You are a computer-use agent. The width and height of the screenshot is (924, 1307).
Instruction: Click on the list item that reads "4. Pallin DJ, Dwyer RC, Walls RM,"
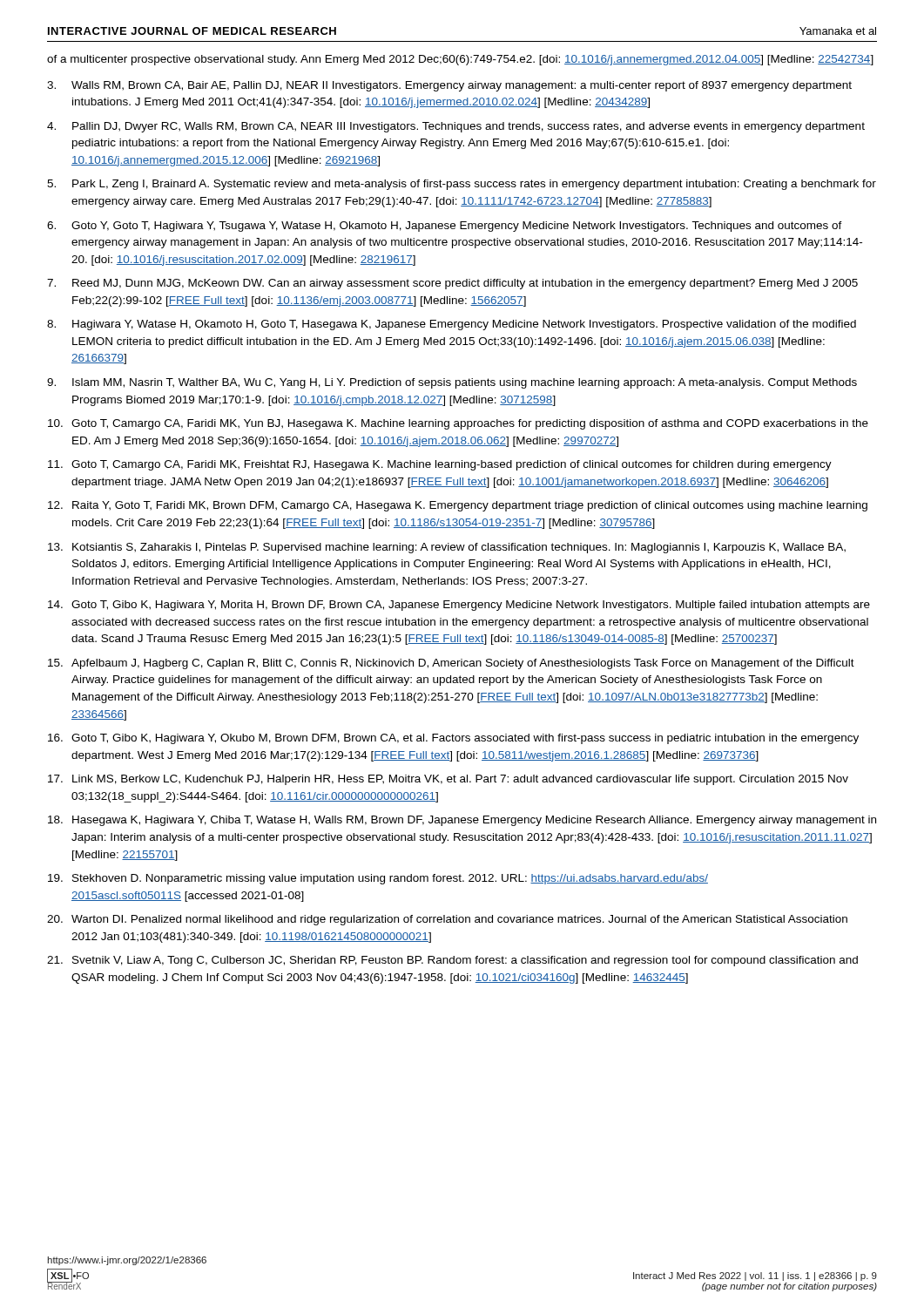pyautogui.click(x=462, y=143)
